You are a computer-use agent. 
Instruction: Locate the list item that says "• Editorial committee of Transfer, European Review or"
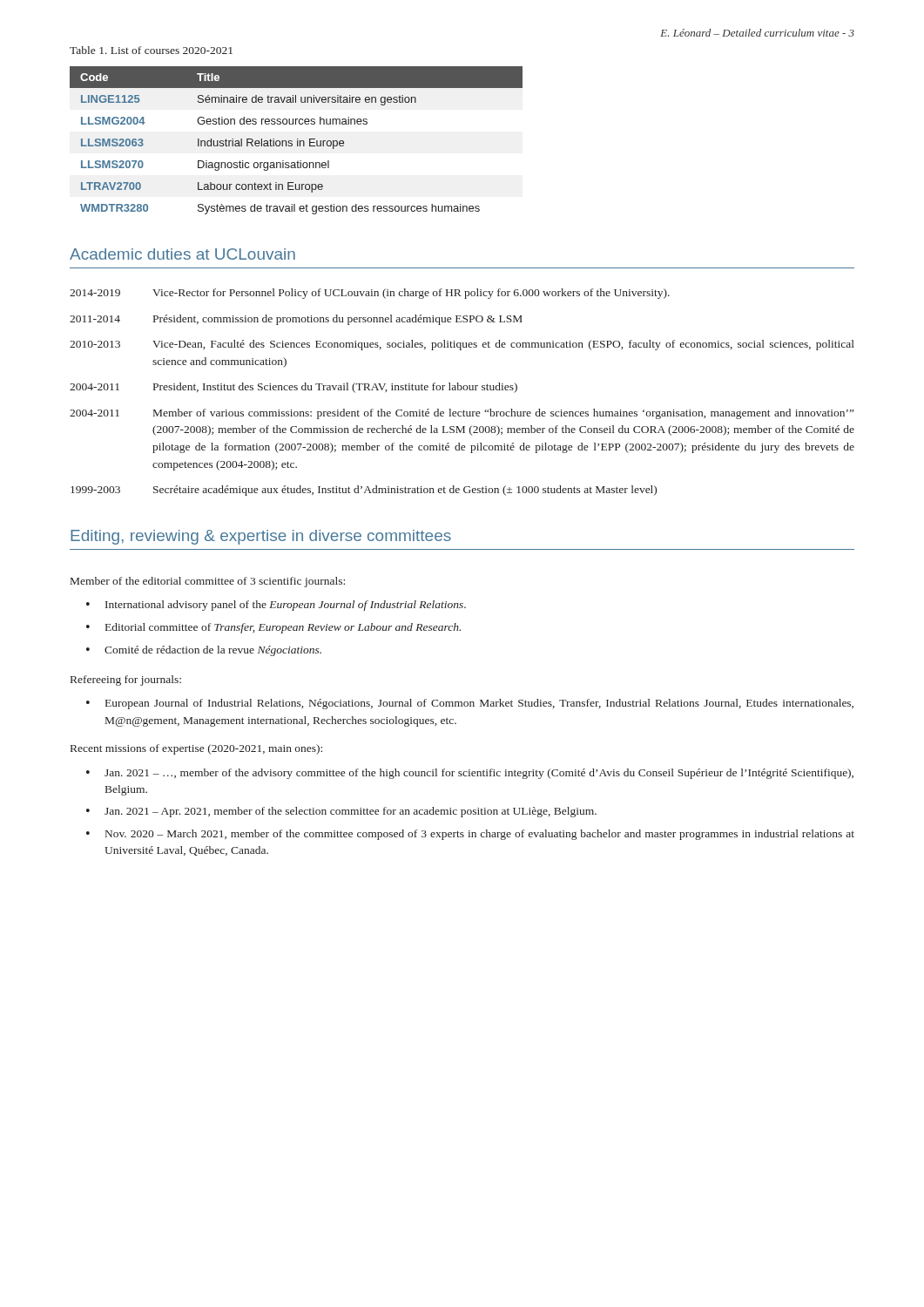(x=462, y=628)
